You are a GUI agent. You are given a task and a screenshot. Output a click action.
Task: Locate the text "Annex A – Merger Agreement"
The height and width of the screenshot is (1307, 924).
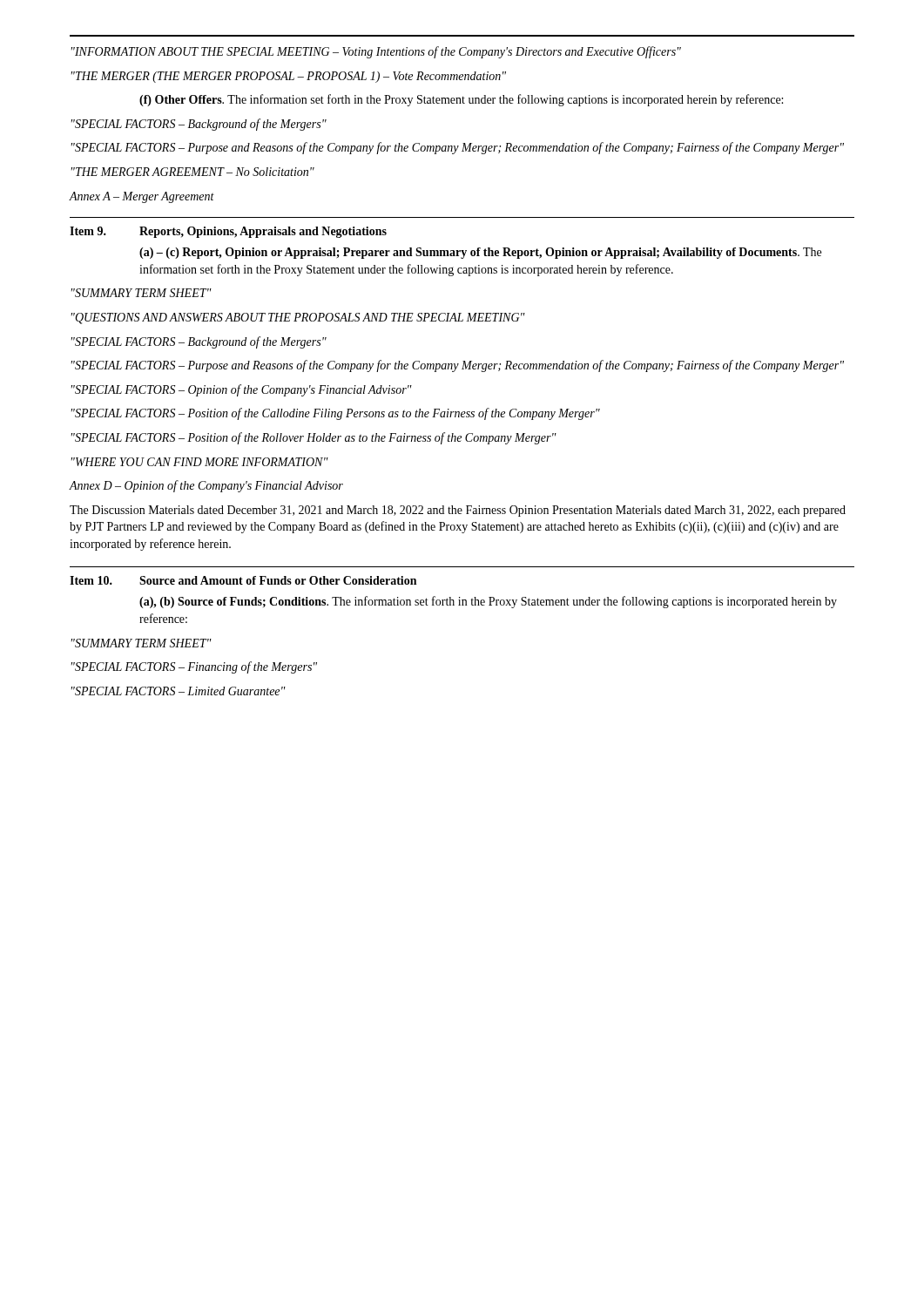coord(142,196)
